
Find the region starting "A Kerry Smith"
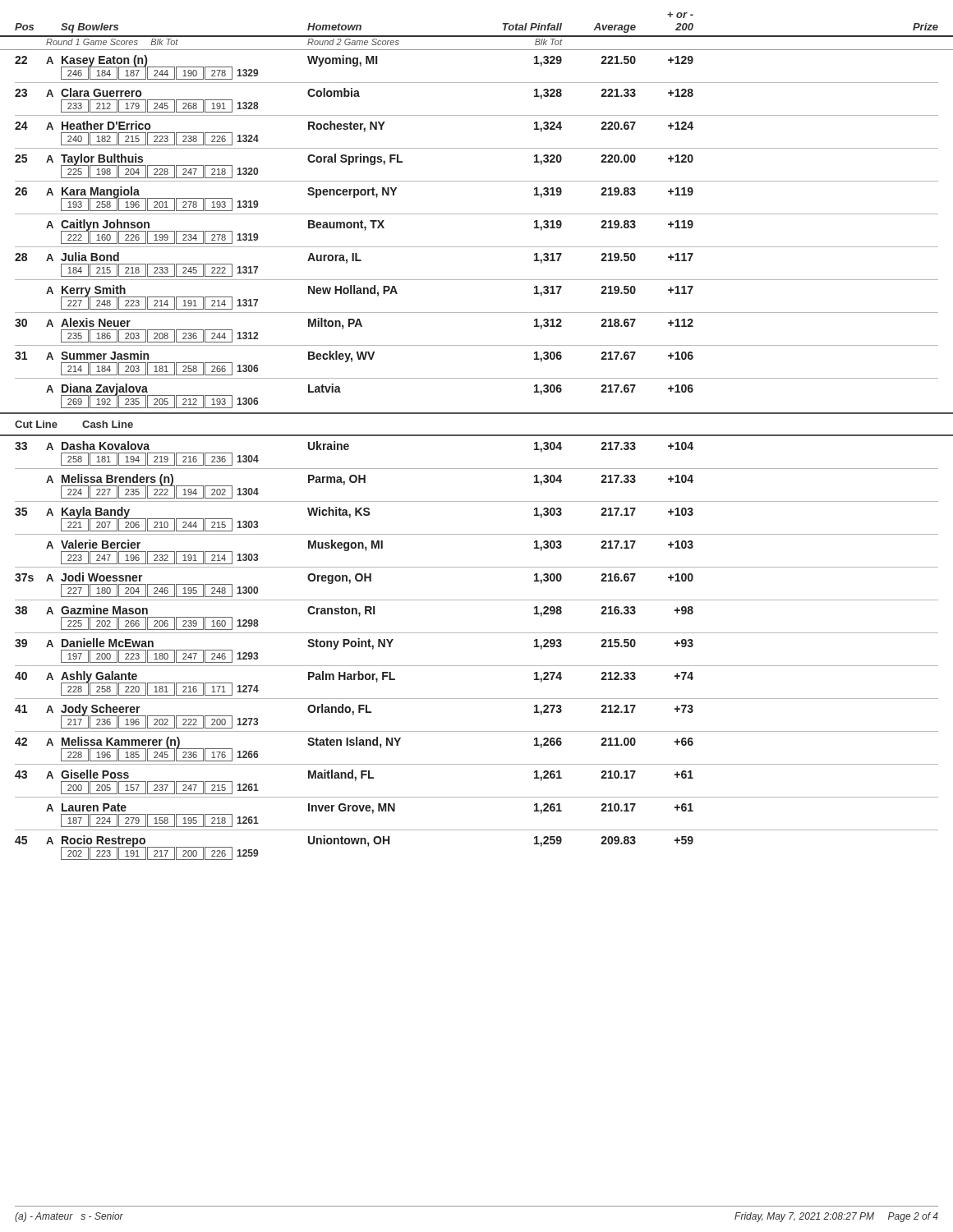[x=476, y=298]
